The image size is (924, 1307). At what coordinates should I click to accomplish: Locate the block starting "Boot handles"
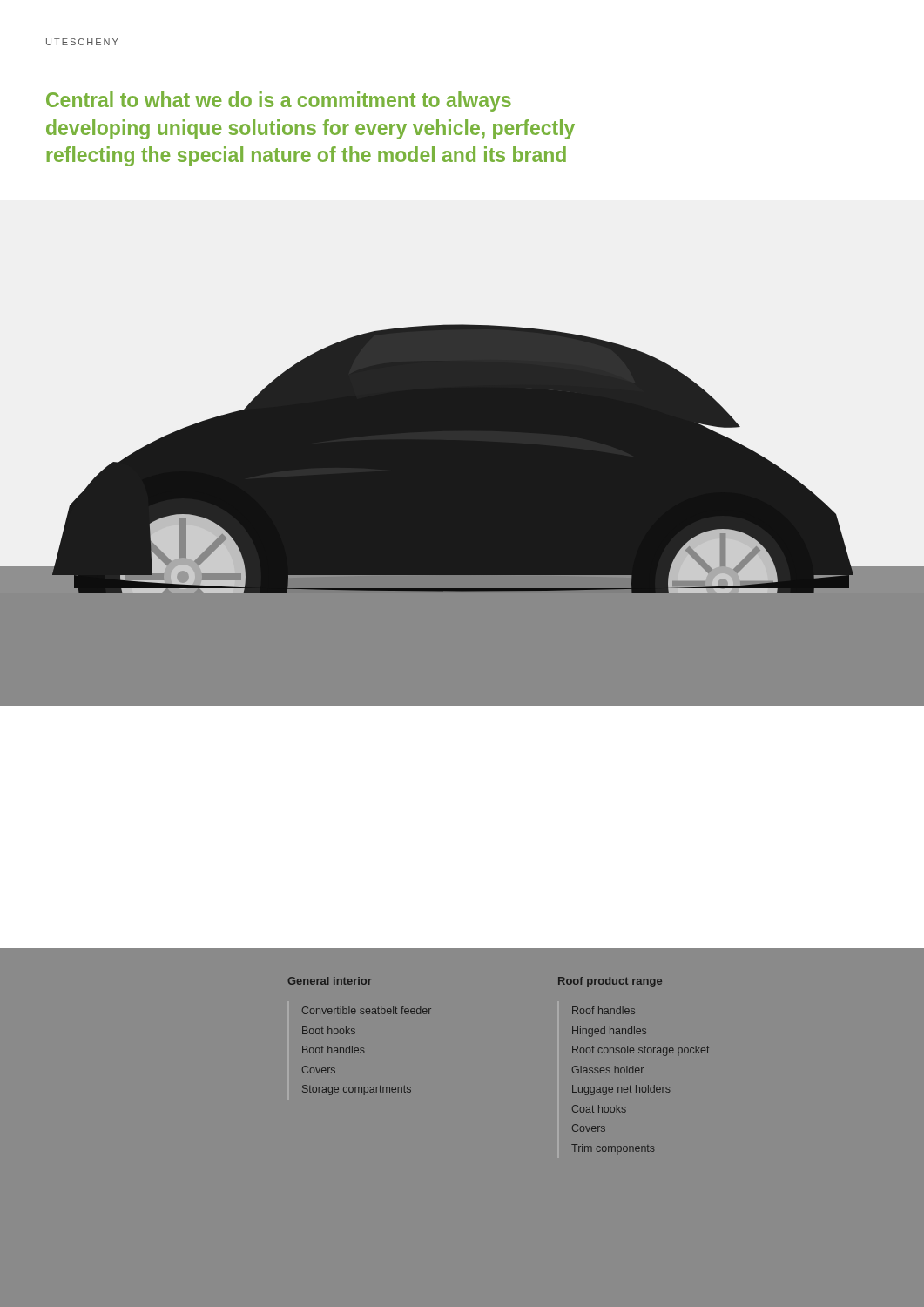coord(333,1050)
